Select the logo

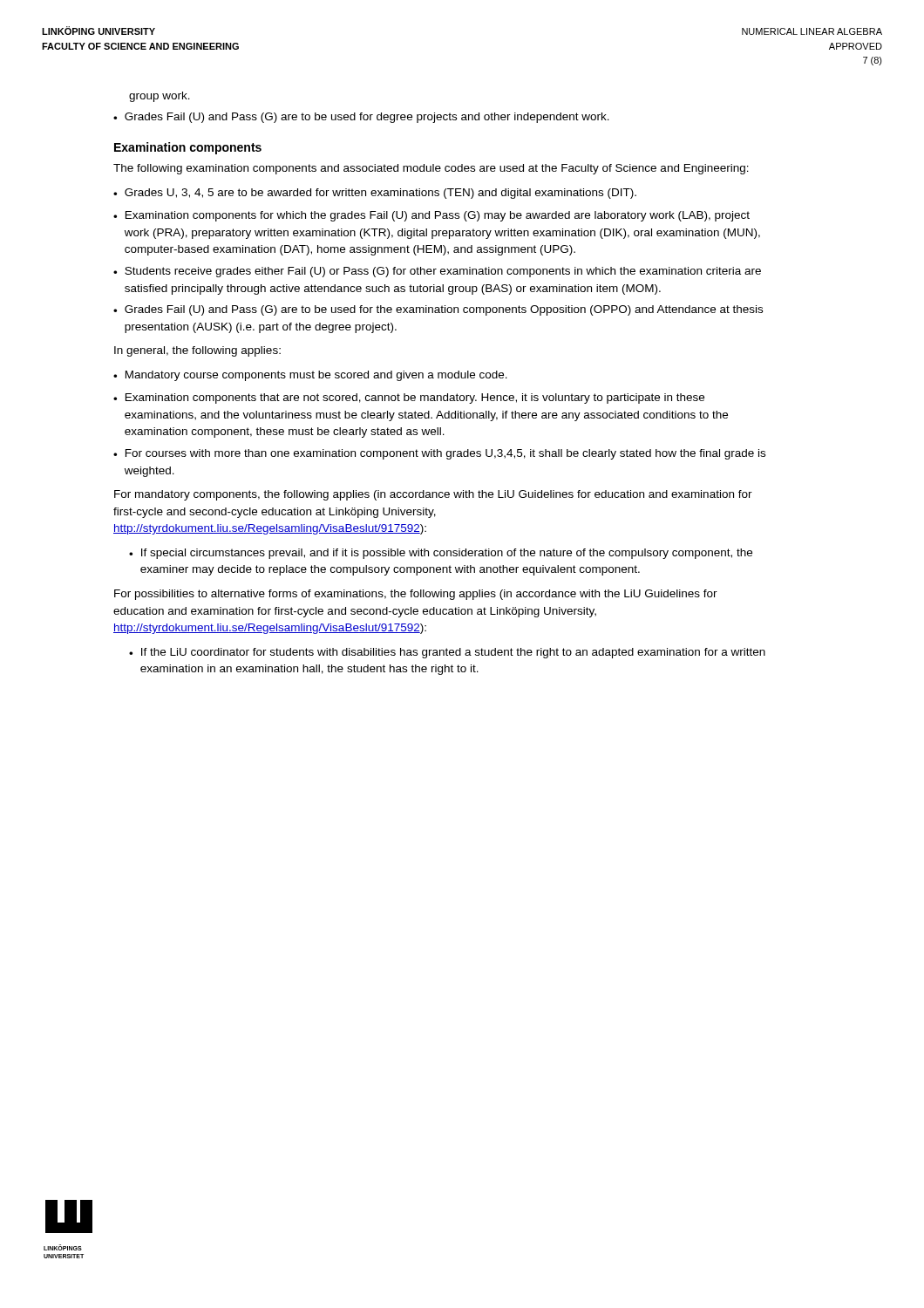coord(85,1231)
